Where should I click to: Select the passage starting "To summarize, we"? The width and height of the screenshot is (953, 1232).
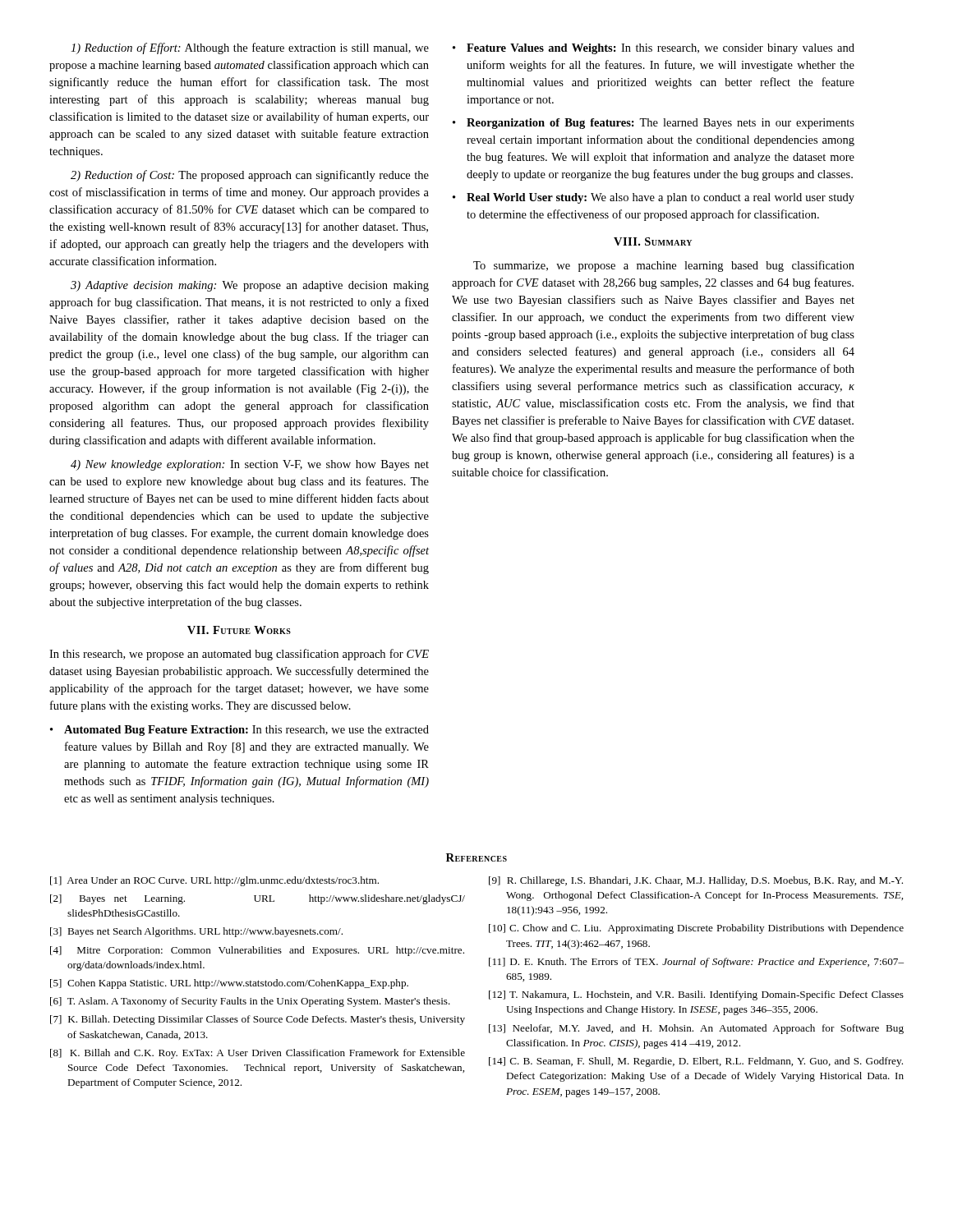pyautogui.click(x=653, y=369)
